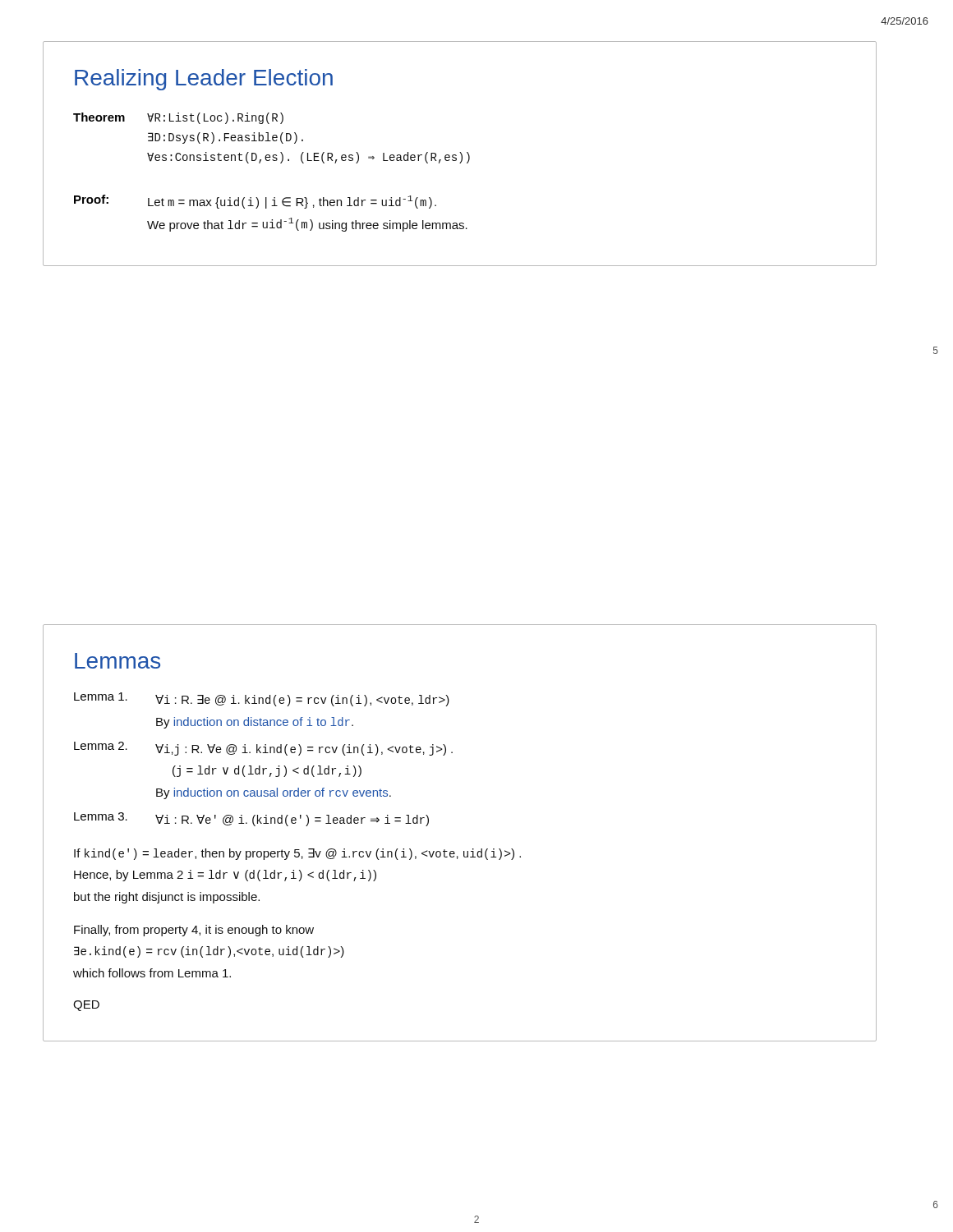Click the passage that begins "Lemma 2. ∀i,j : R. ∀e @ i."
The image size is (953, 1232).
tap(263, 771)
